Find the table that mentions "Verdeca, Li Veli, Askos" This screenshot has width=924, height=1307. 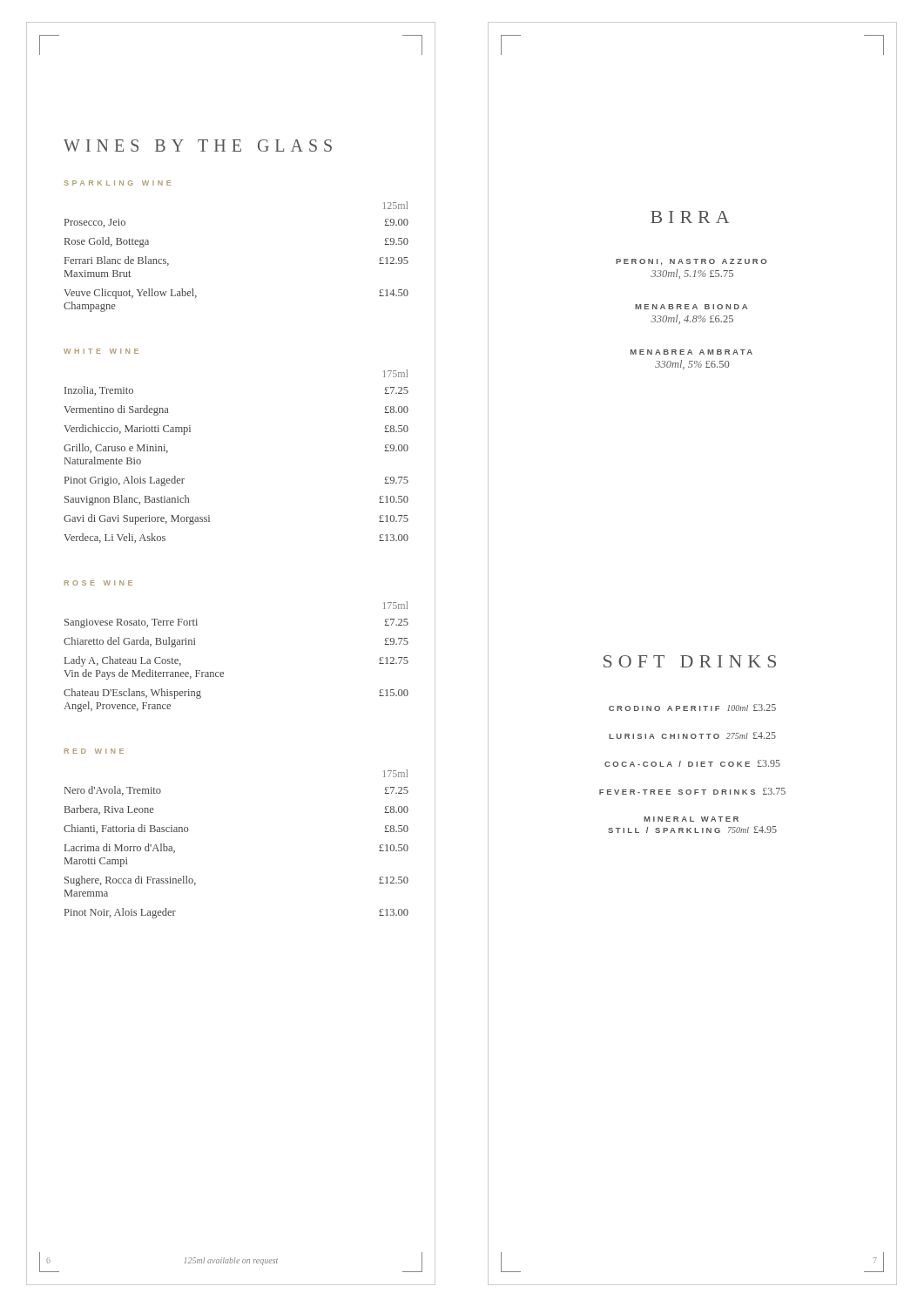click(x=236, y=455)
